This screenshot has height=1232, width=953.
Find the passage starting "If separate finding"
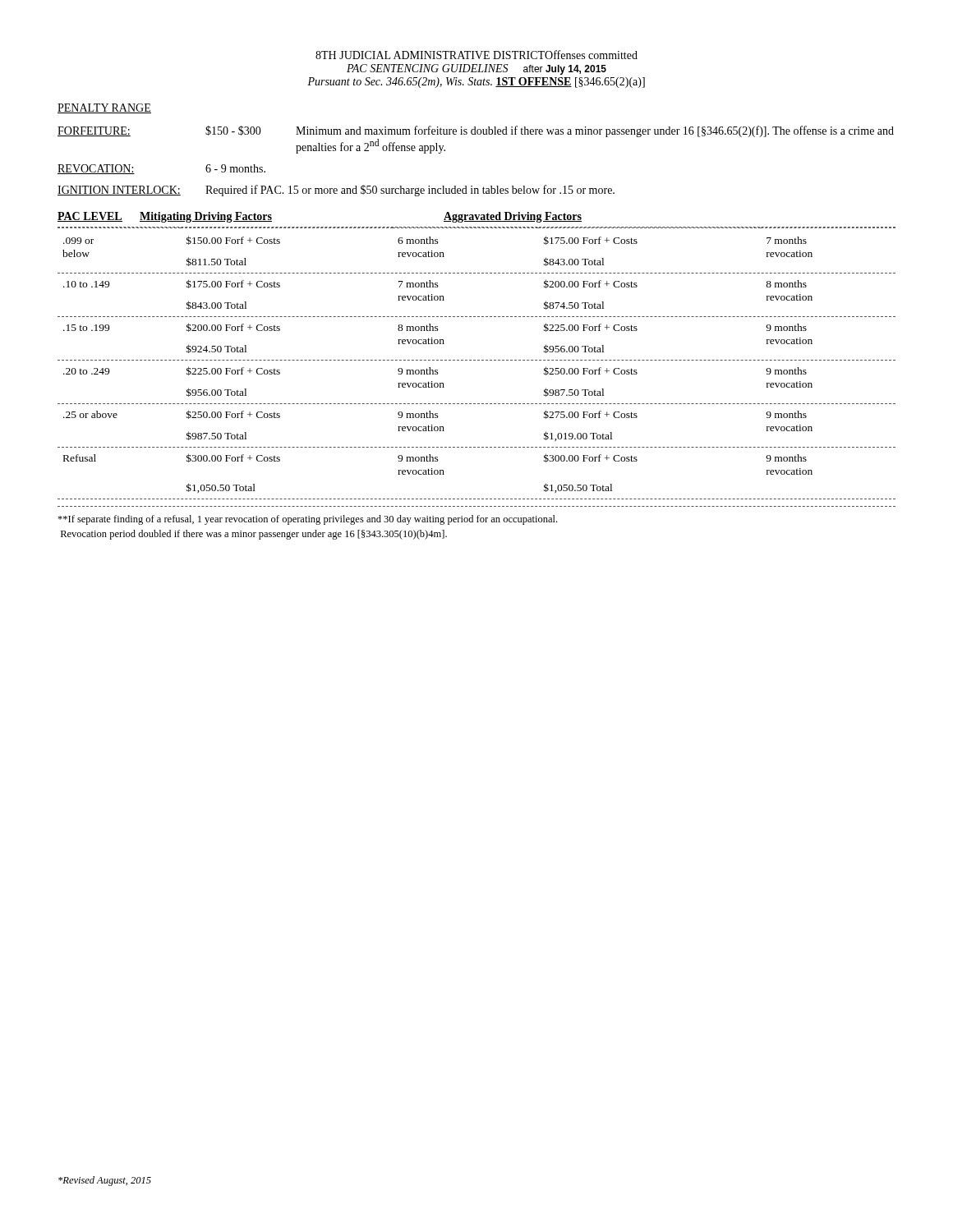coord(308,526)
